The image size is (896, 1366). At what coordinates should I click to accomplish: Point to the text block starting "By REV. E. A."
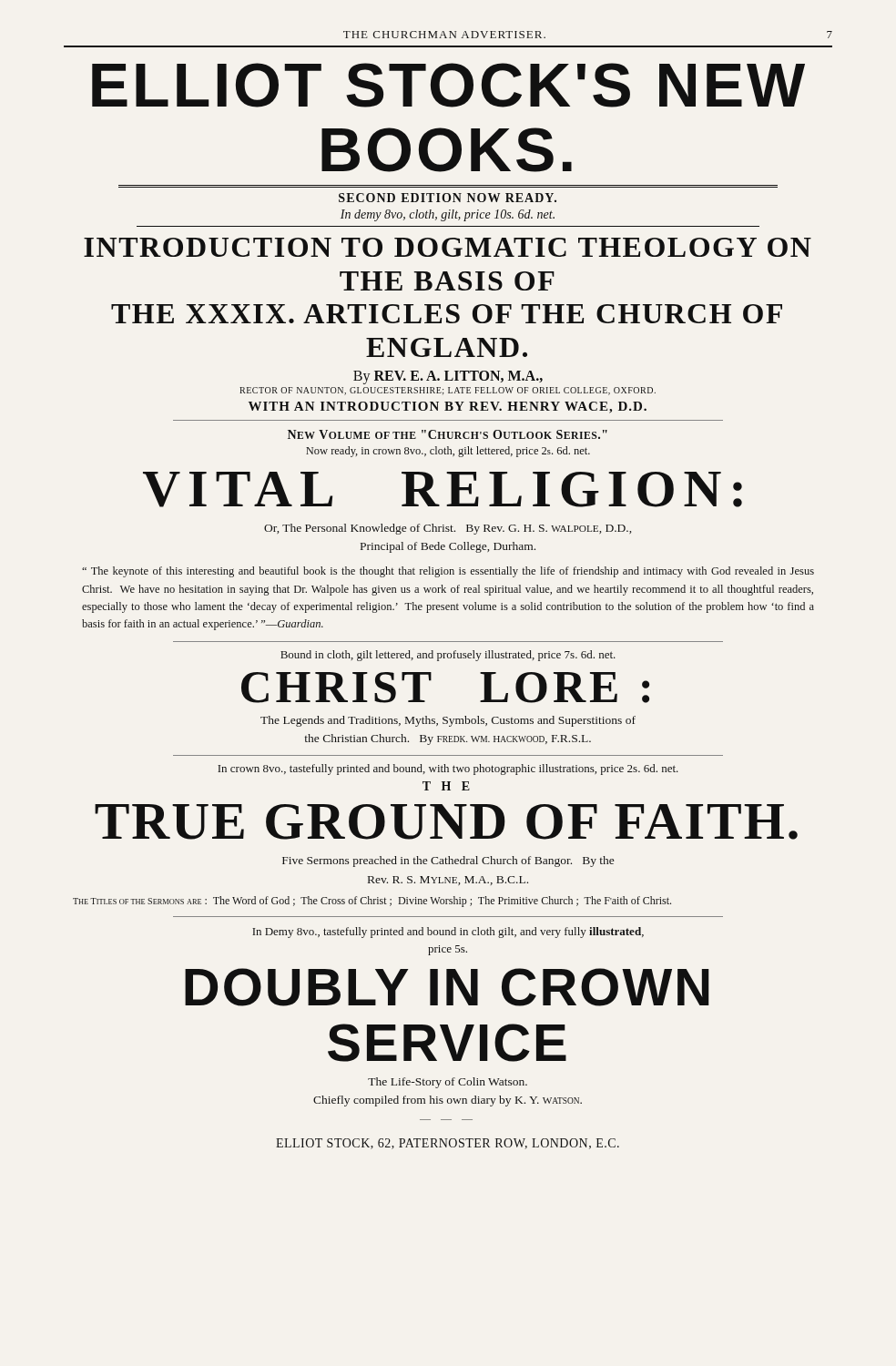click(448, 376)
